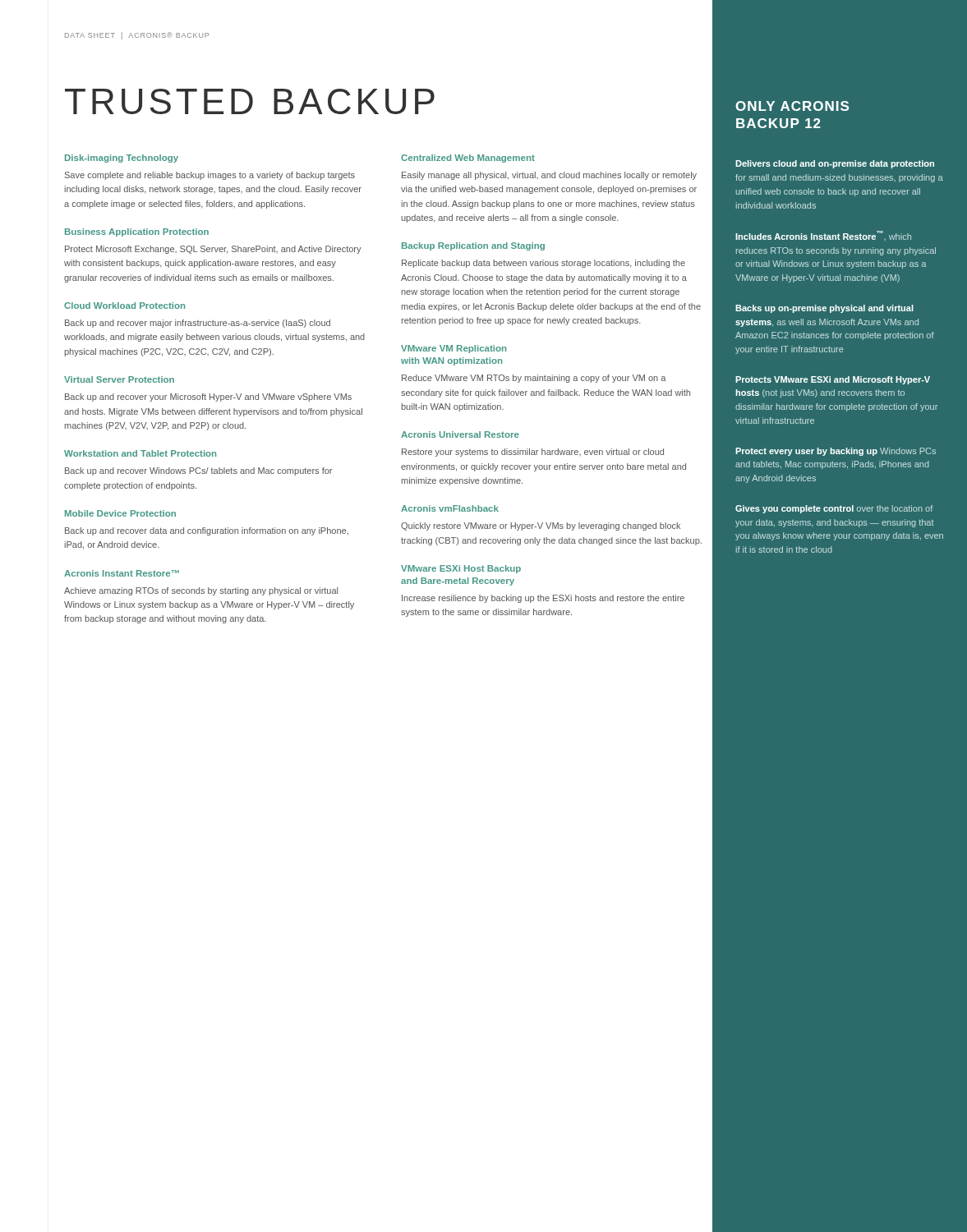Select the block starting "Workstation and Tablet Protection"
Image resolution: width=967 pixels, height=1232 pixels.
141,454
